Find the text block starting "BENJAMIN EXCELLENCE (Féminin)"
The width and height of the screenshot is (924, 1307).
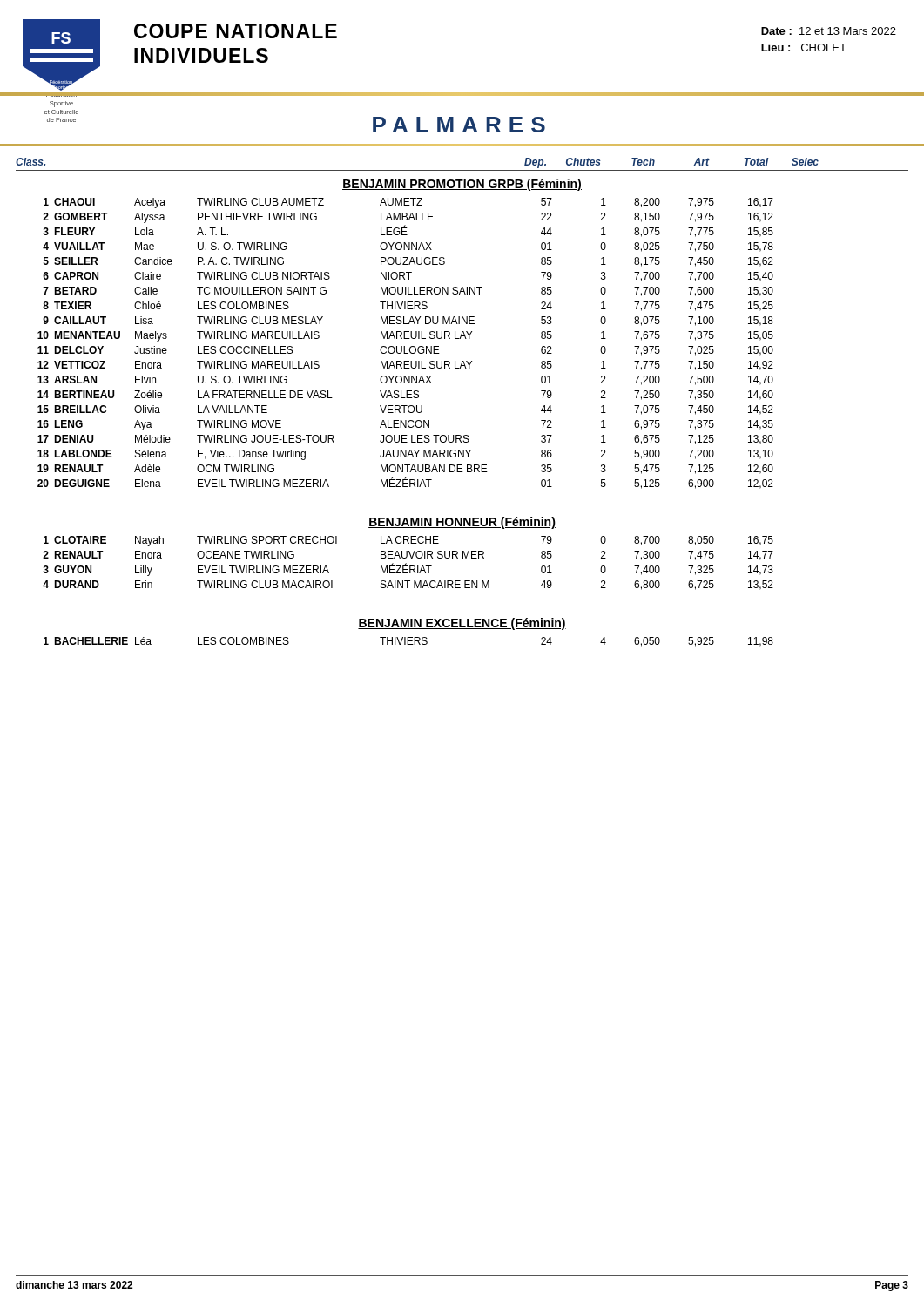462,623
